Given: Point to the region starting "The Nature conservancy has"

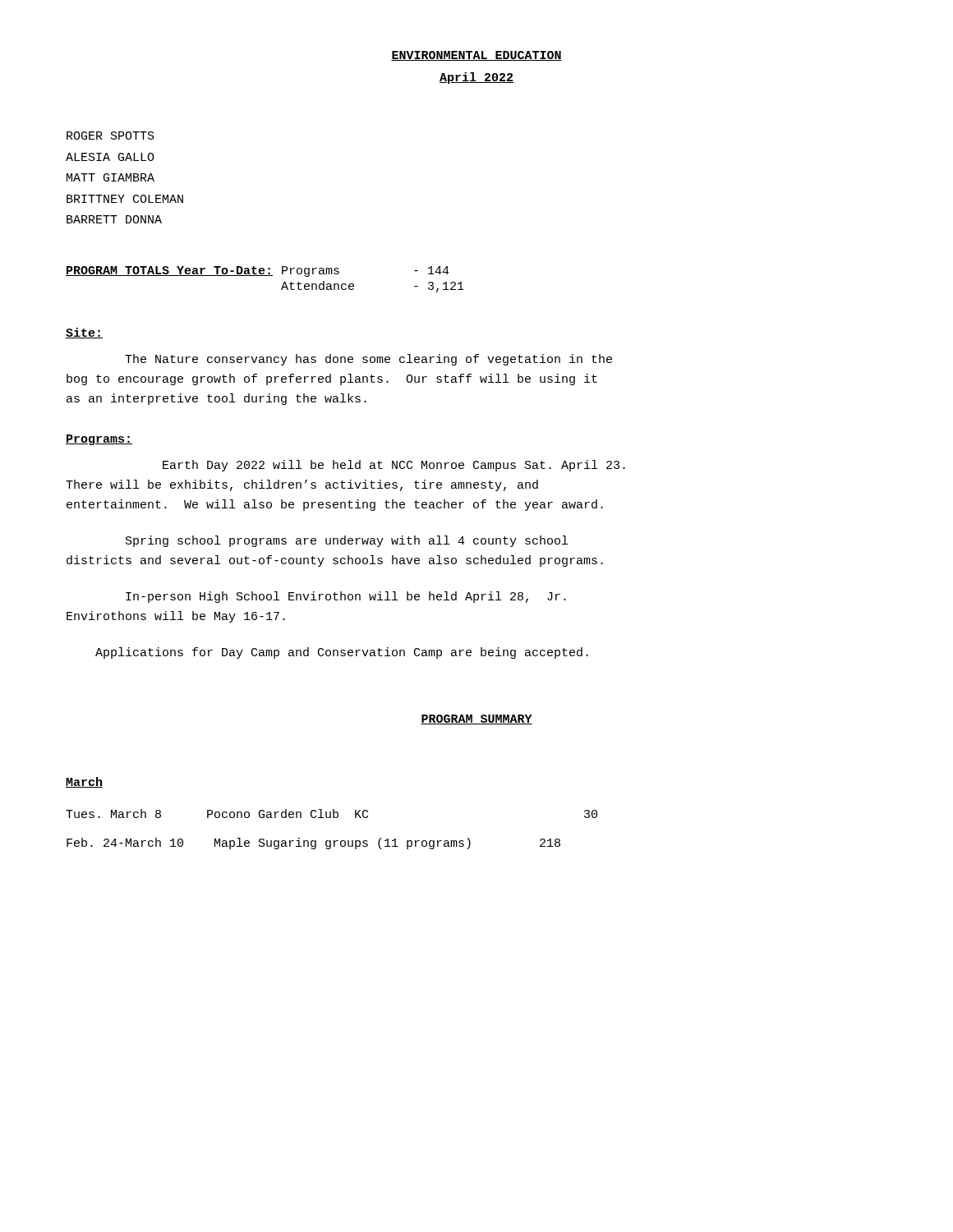Looking at the screenshot, I should pos(339,379).
